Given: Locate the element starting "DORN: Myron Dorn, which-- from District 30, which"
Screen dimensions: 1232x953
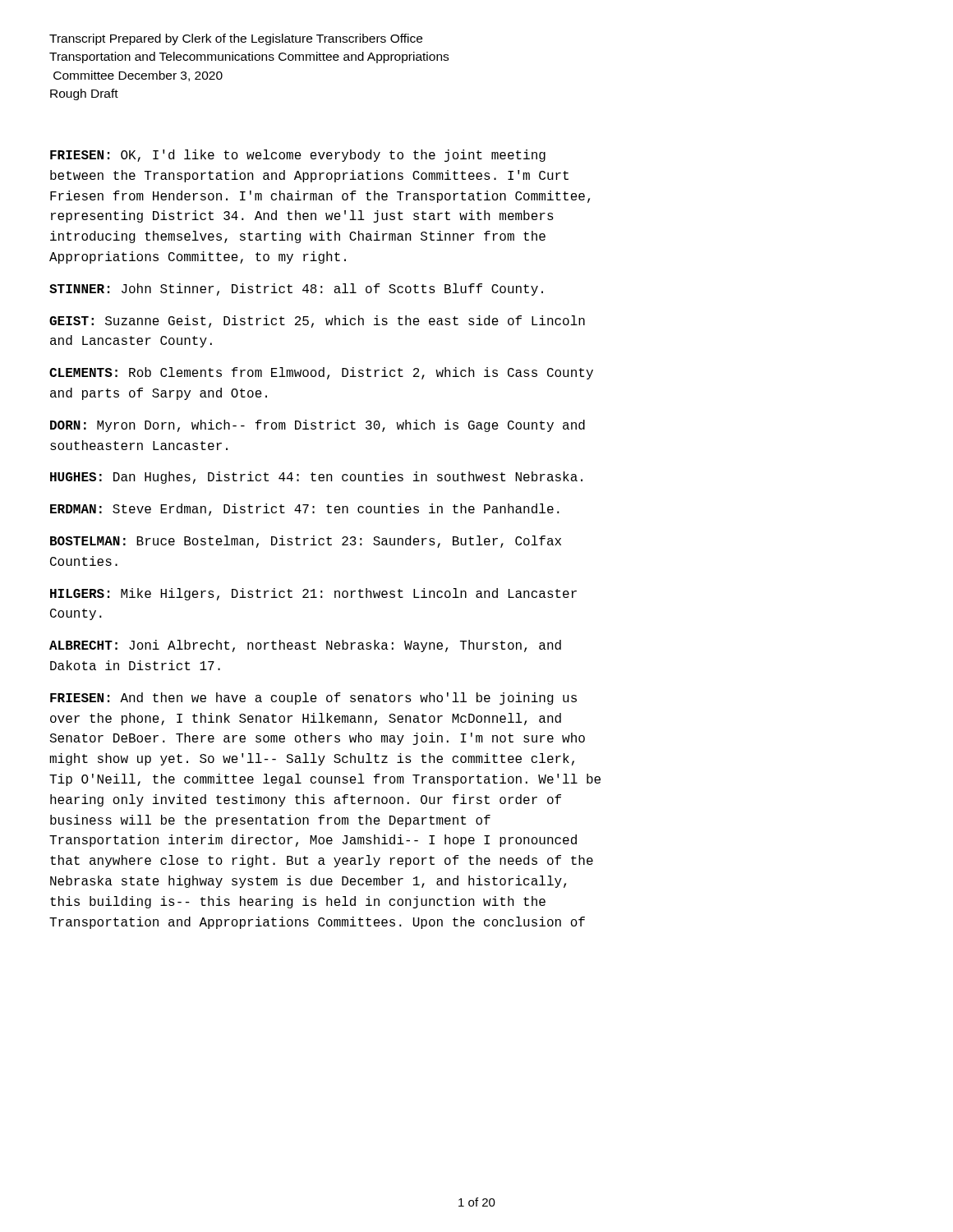Looking at the screenshot, I should 476,437.
